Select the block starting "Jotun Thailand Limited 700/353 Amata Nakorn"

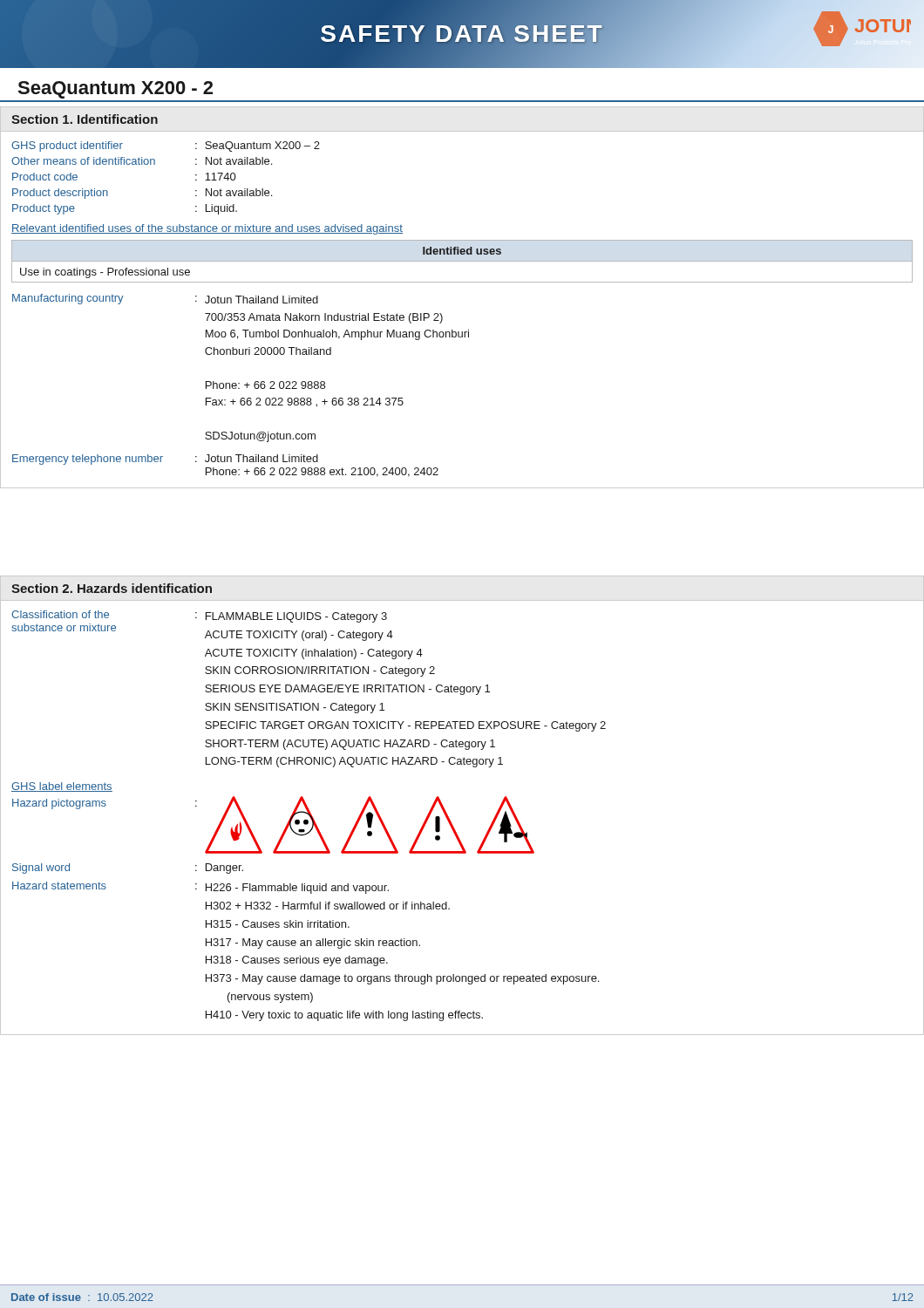[262, 300]
